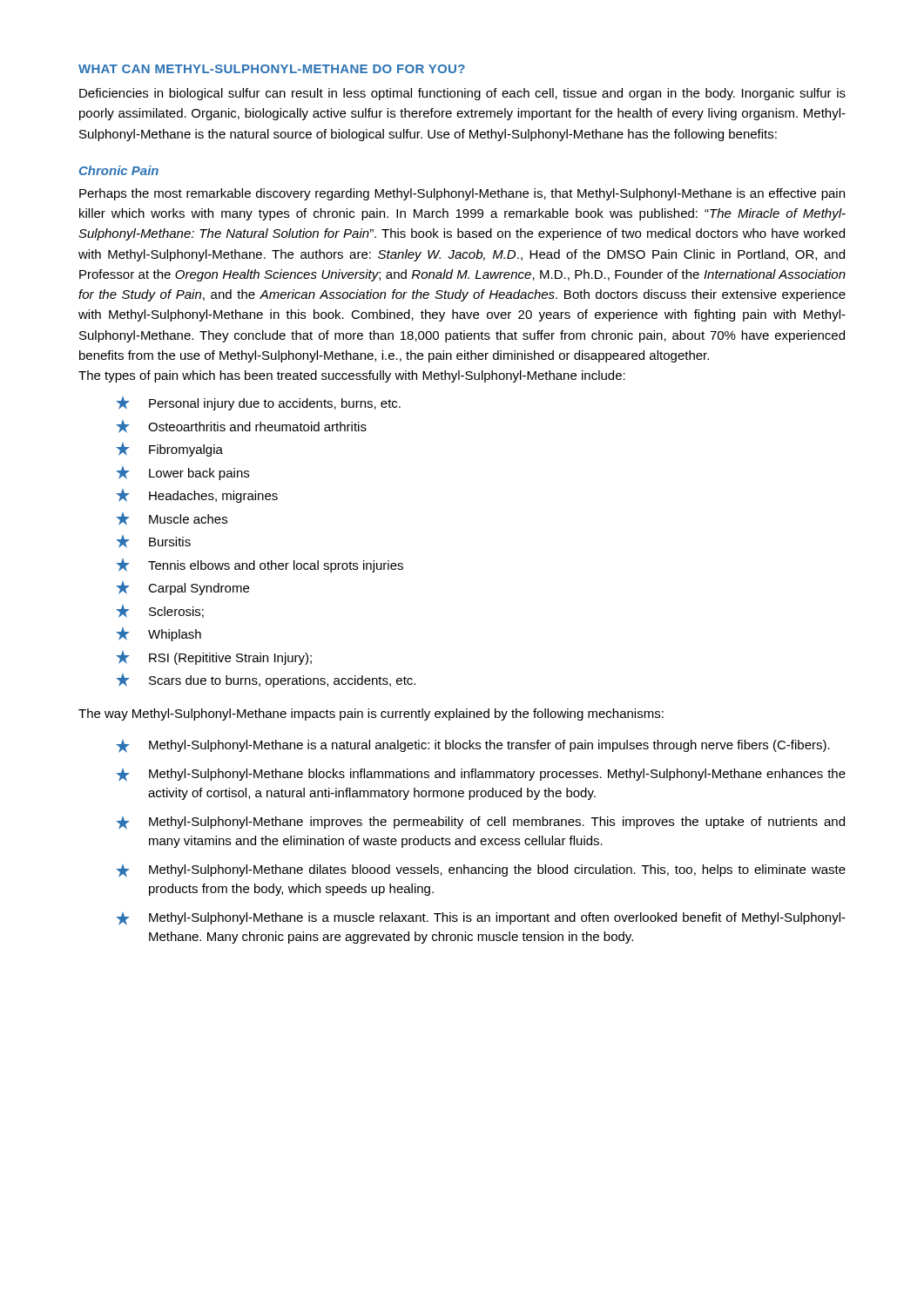Image resolution: width=924 pixels, height=1307 pixels.
Task: Click on the block starting "Osteoarthritis and rheumatoid arthritis"
Action: 240,427
